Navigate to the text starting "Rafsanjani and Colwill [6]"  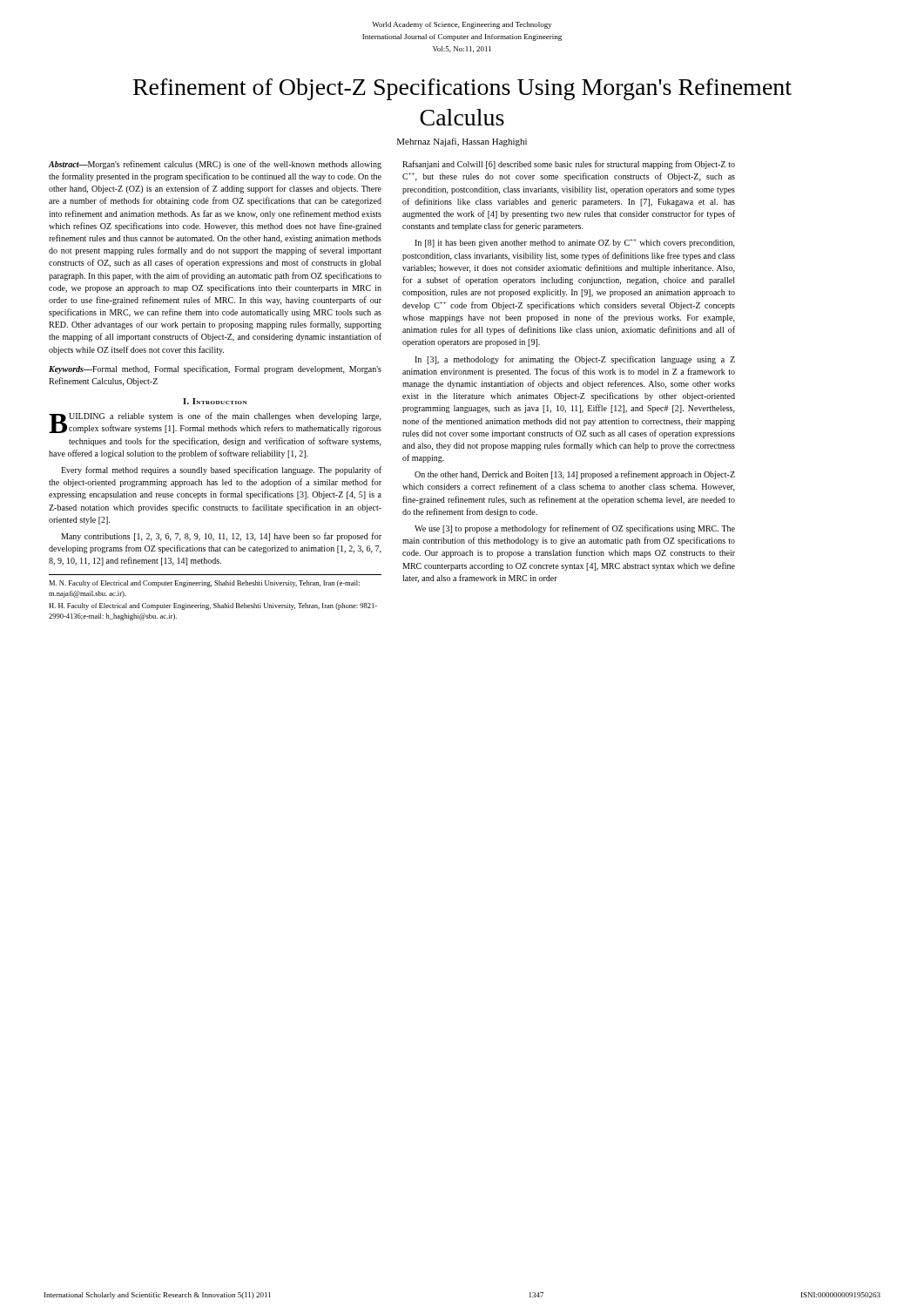pos(569,196)
